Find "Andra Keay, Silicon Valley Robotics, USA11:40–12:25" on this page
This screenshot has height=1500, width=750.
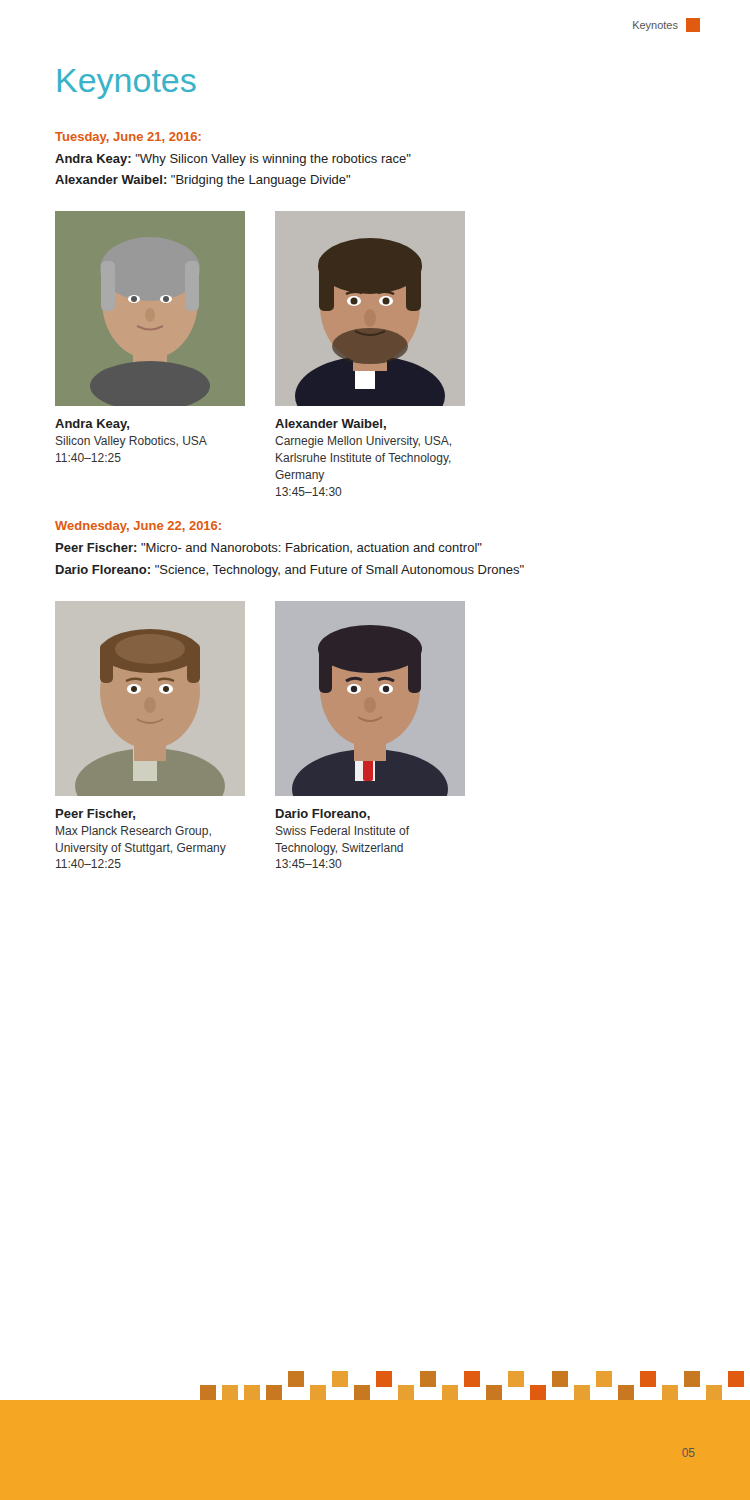150,441
